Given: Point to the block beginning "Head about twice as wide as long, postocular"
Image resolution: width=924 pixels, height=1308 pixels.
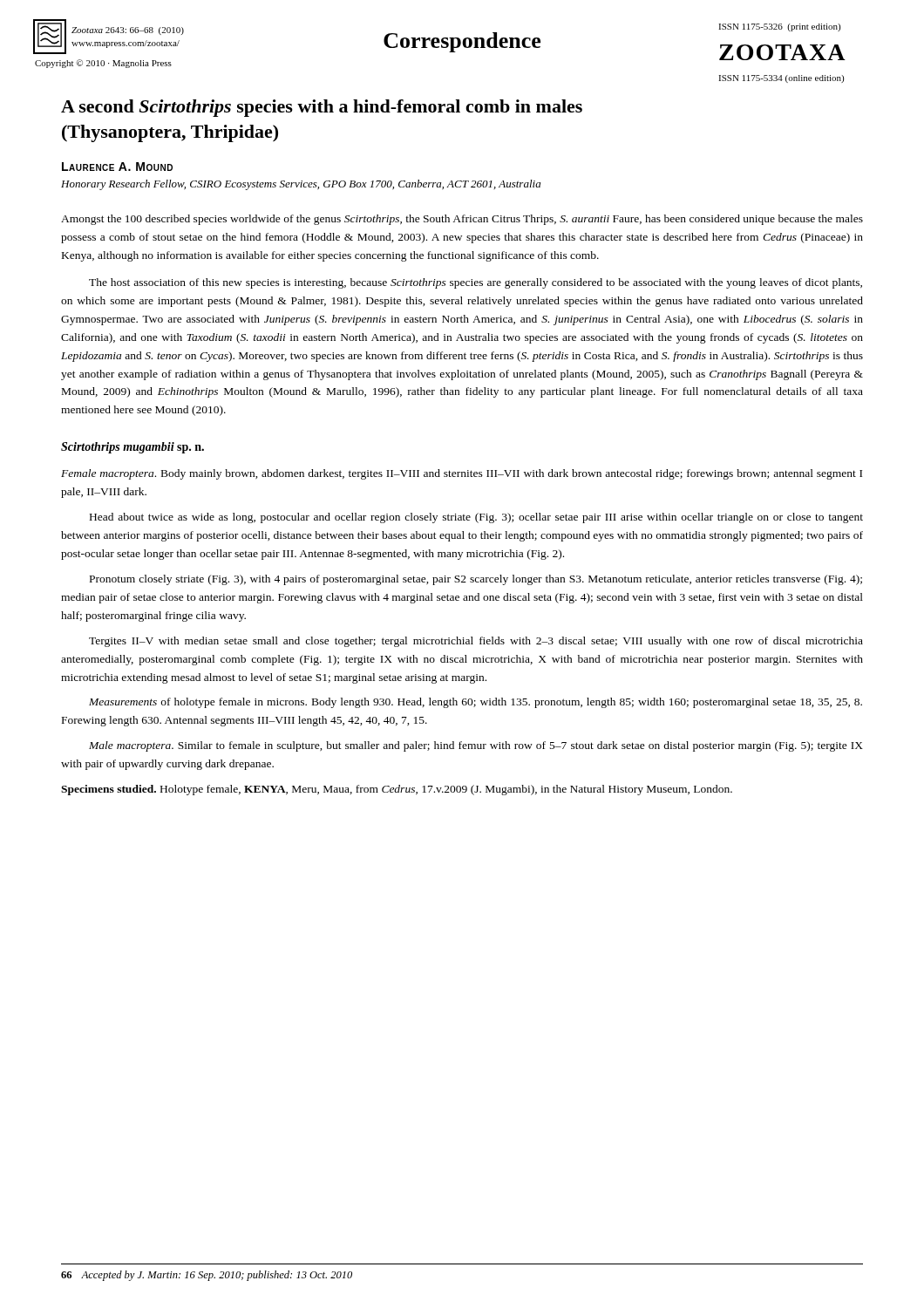Looking at the screenshot, I should tap(462, 535).
